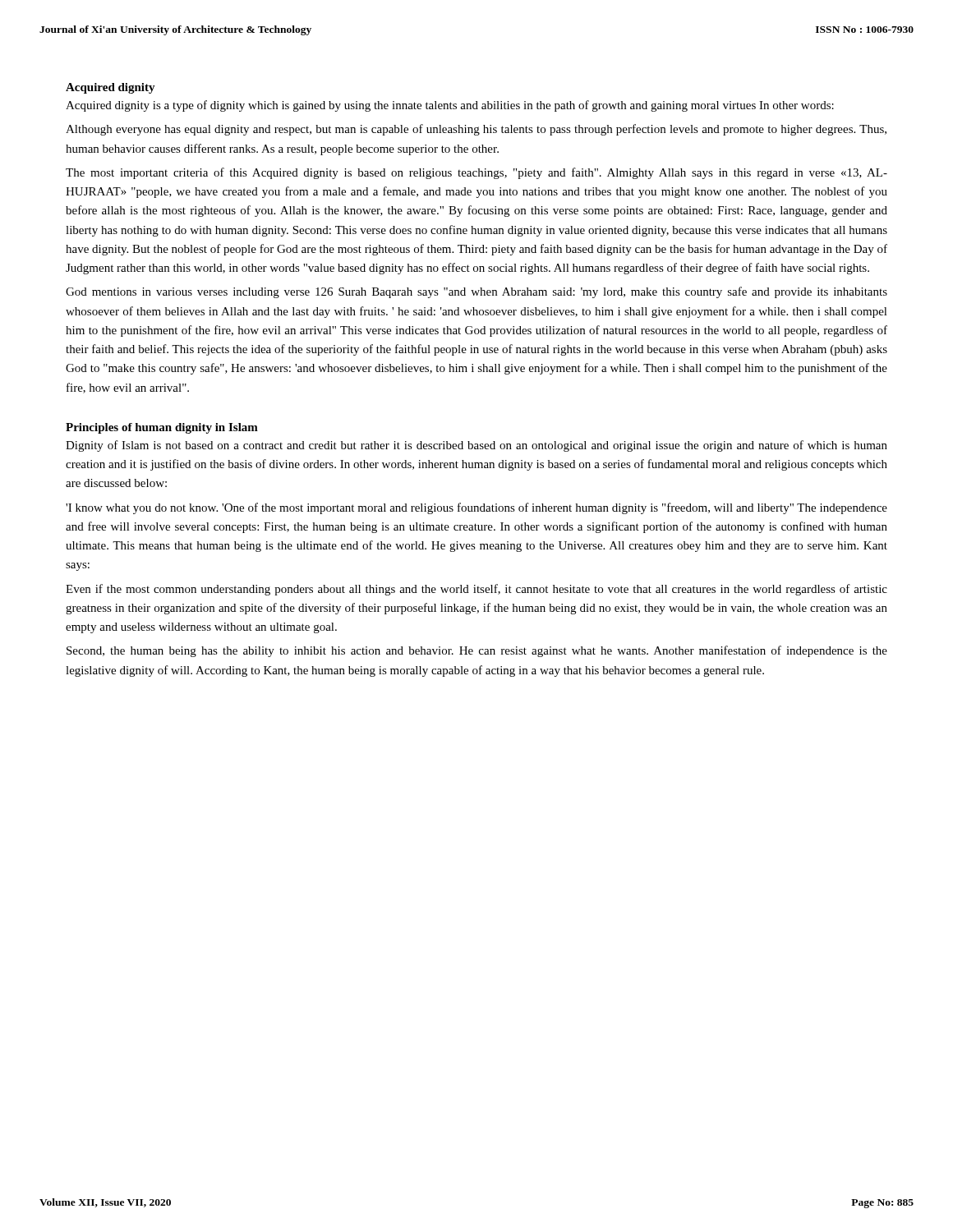Screen dimensions: 1232x953
Task: Locate the block of text that opens with "Even if the most common understanding"
Action: (x=476, y=608)
